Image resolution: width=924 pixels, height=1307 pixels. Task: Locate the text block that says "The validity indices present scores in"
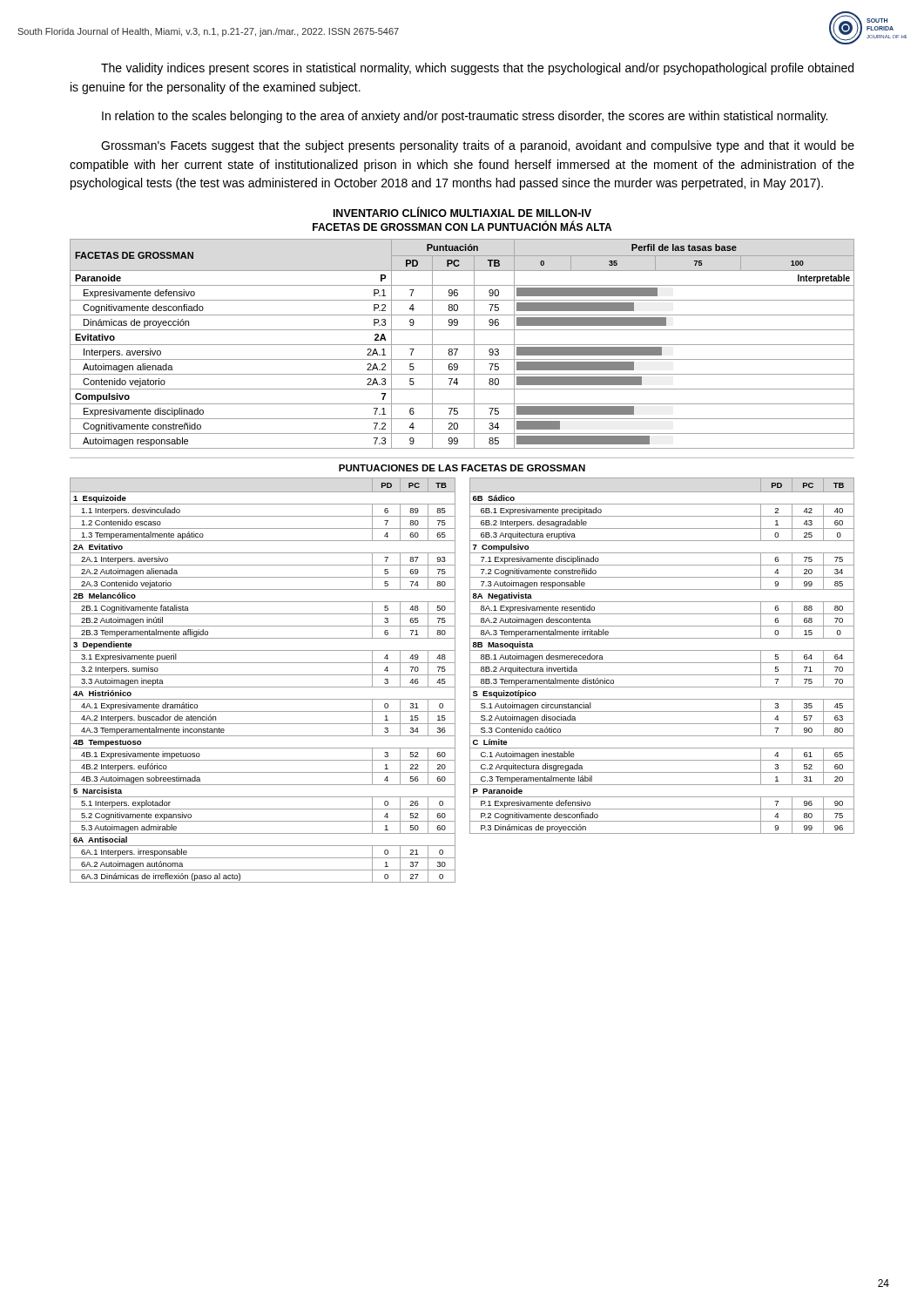point(462,77)
